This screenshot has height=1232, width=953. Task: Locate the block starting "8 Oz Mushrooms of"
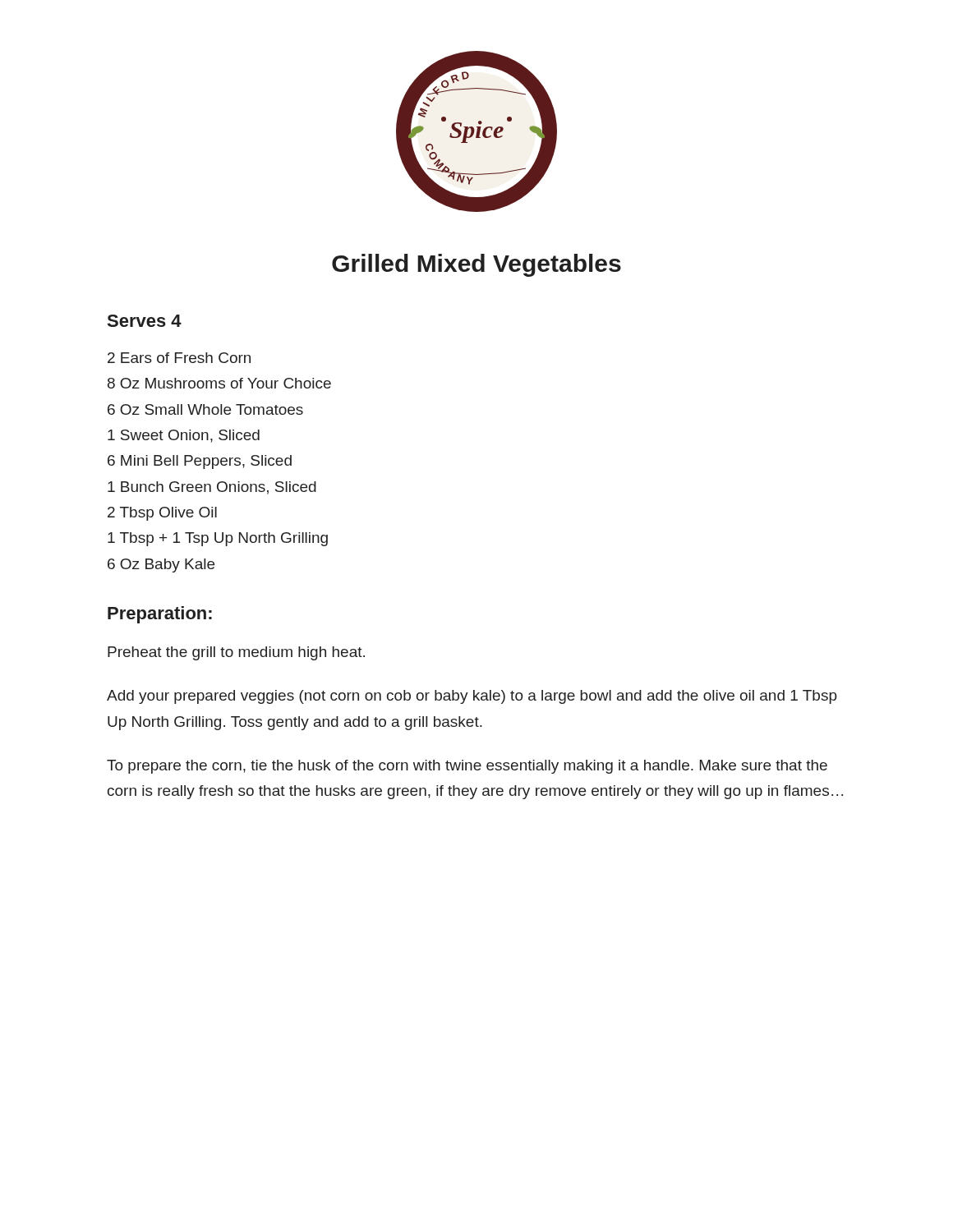[219, 383]
